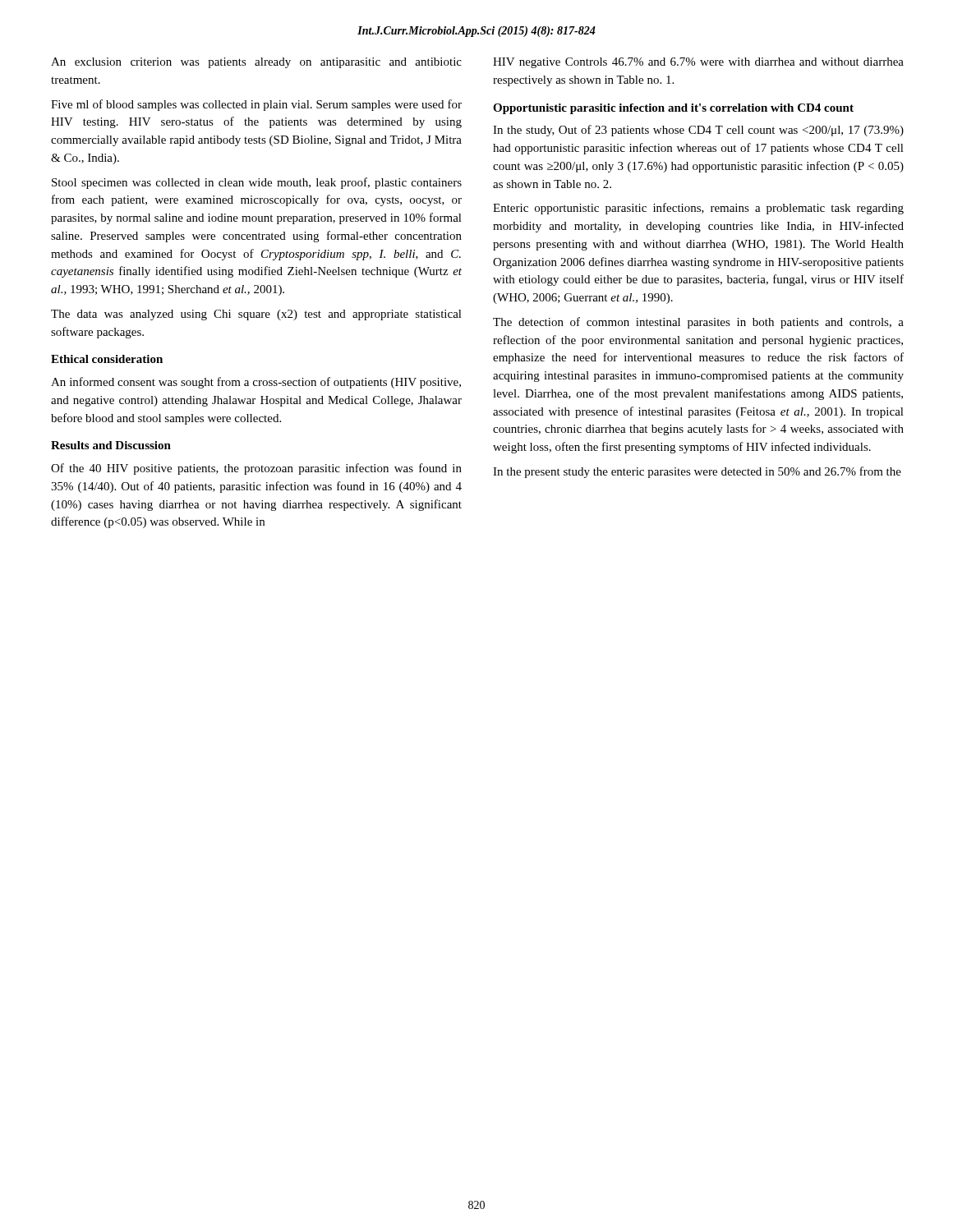
Task: Navigate to the text starting "In the study, Out"
Action: click(698, 157)
